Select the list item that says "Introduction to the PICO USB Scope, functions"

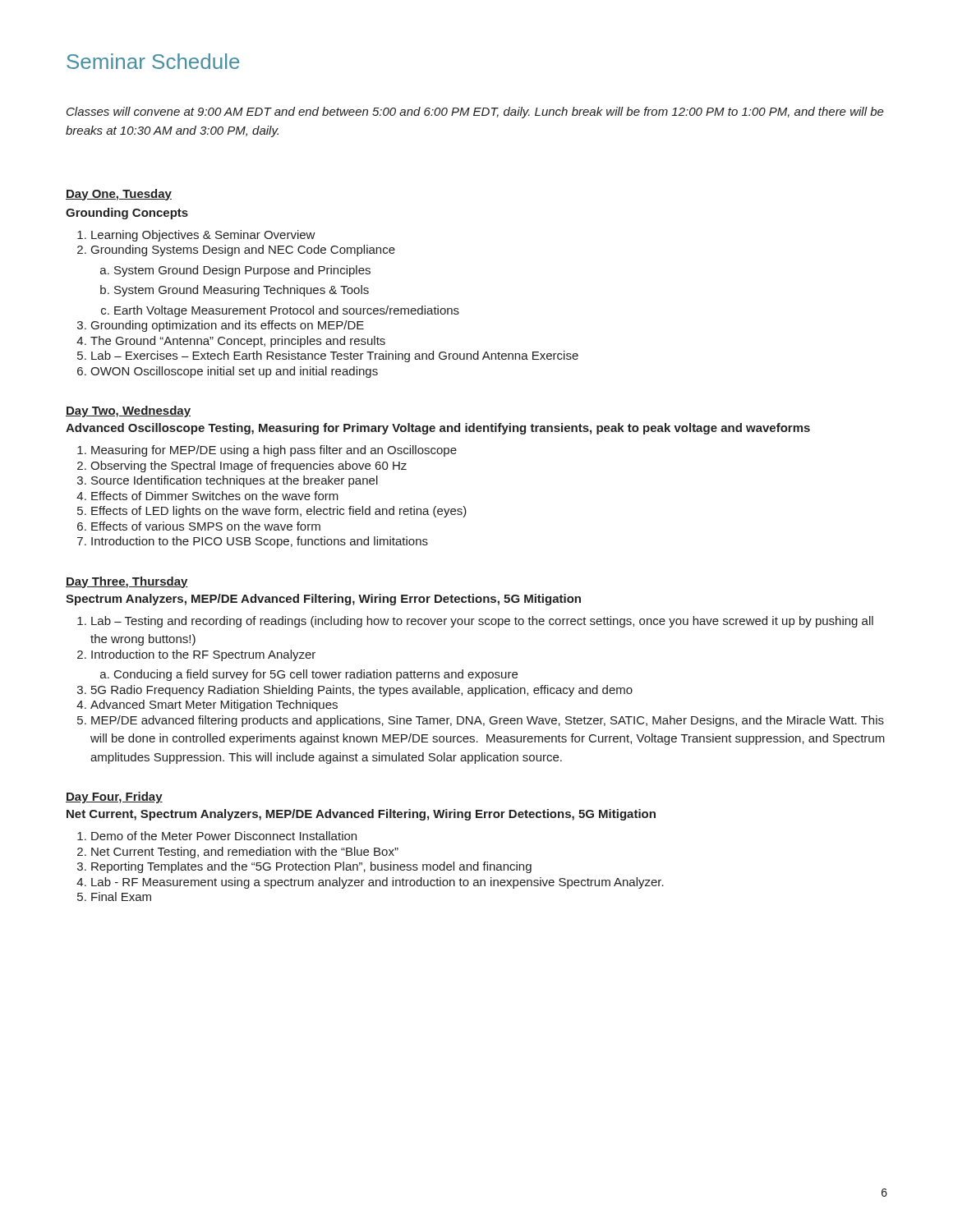click(x=253, y=542)
